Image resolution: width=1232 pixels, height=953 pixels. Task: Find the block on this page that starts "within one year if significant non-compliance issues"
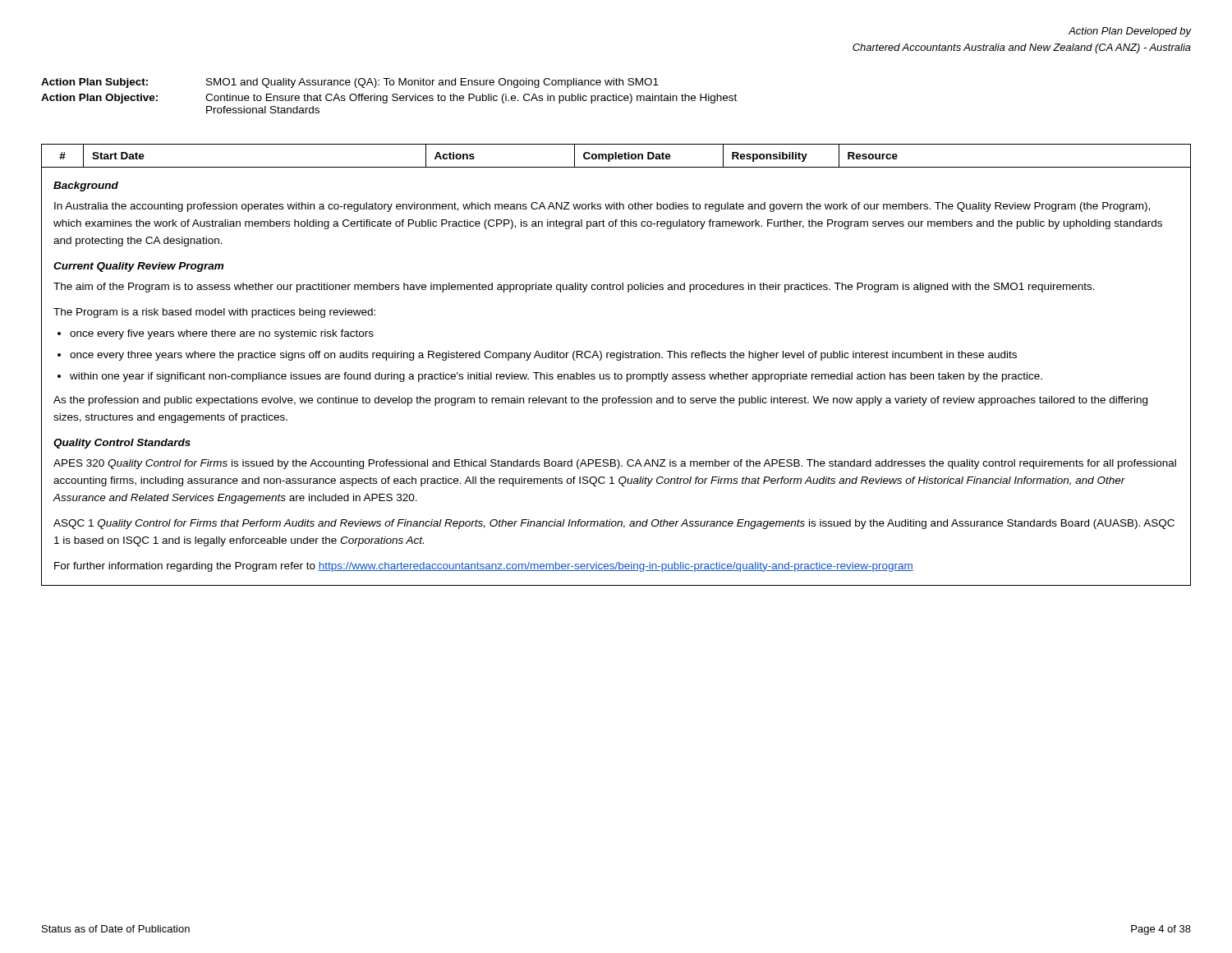point(556,376)
